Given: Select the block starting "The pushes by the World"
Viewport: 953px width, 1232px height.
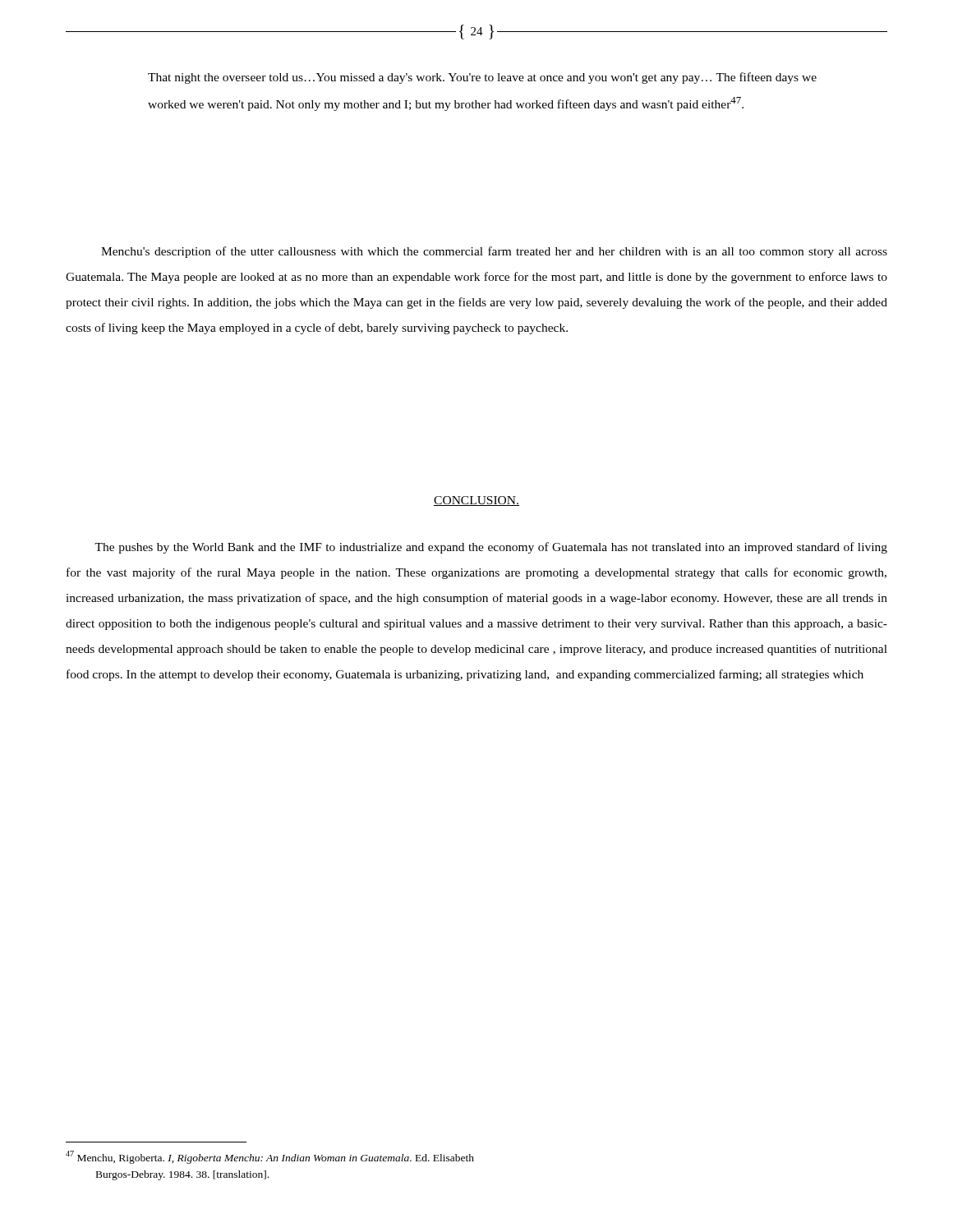Looking at the screenshot, I should [476, 610].
